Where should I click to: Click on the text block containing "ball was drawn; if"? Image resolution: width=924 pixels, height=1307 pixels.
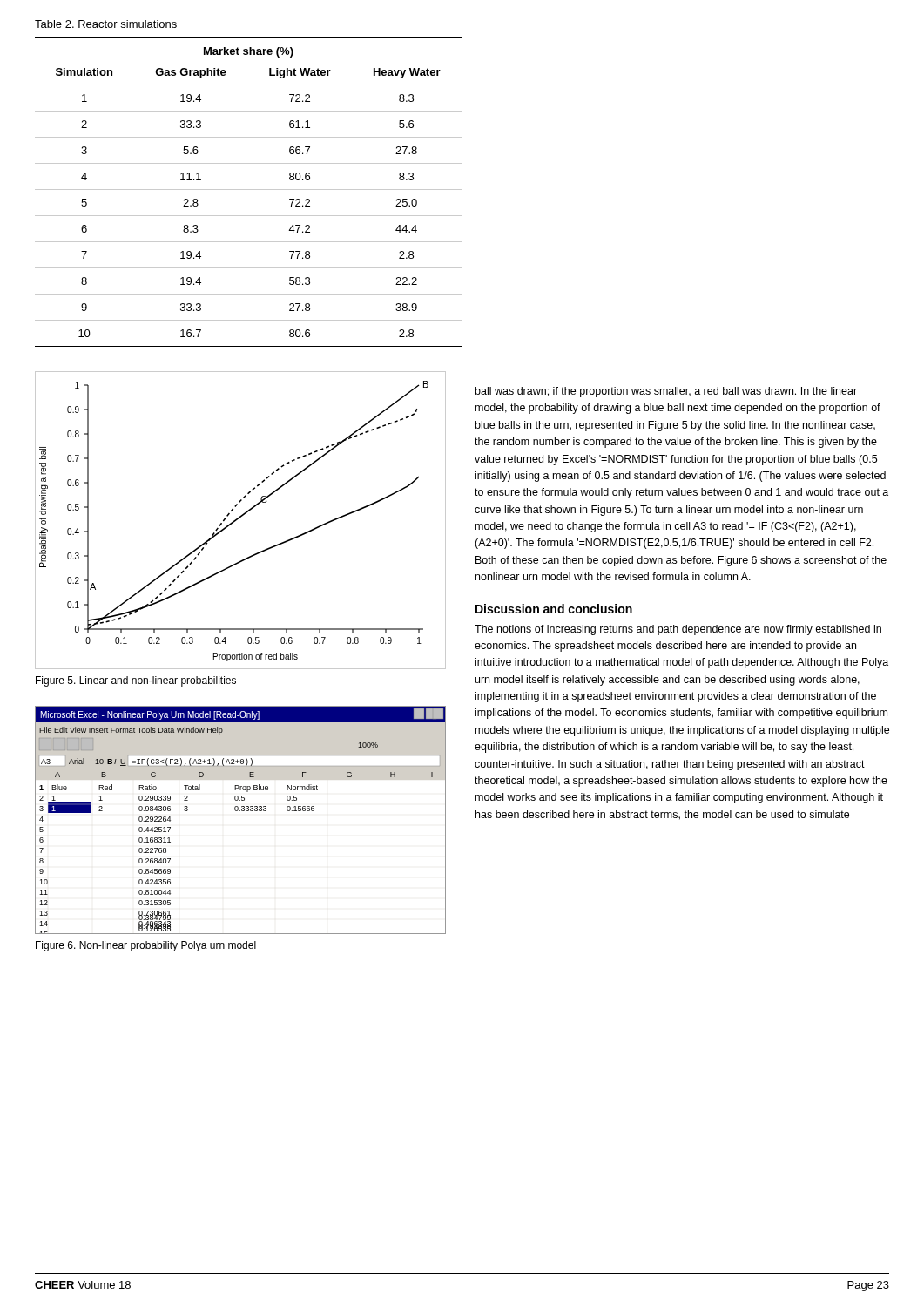682,484
